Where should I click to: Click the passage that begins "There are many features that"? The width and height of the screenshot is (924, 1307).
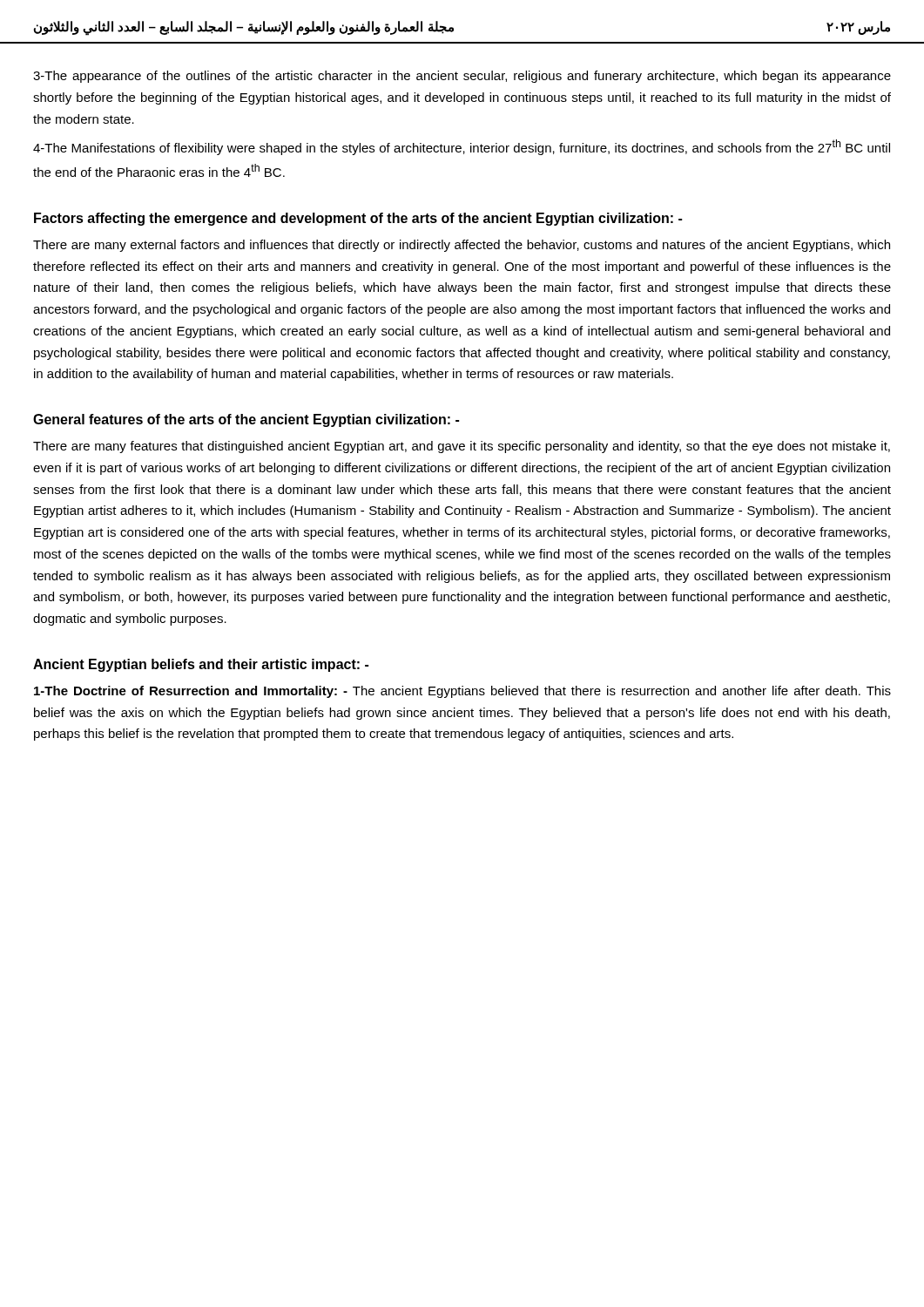(x=462, y=532)
